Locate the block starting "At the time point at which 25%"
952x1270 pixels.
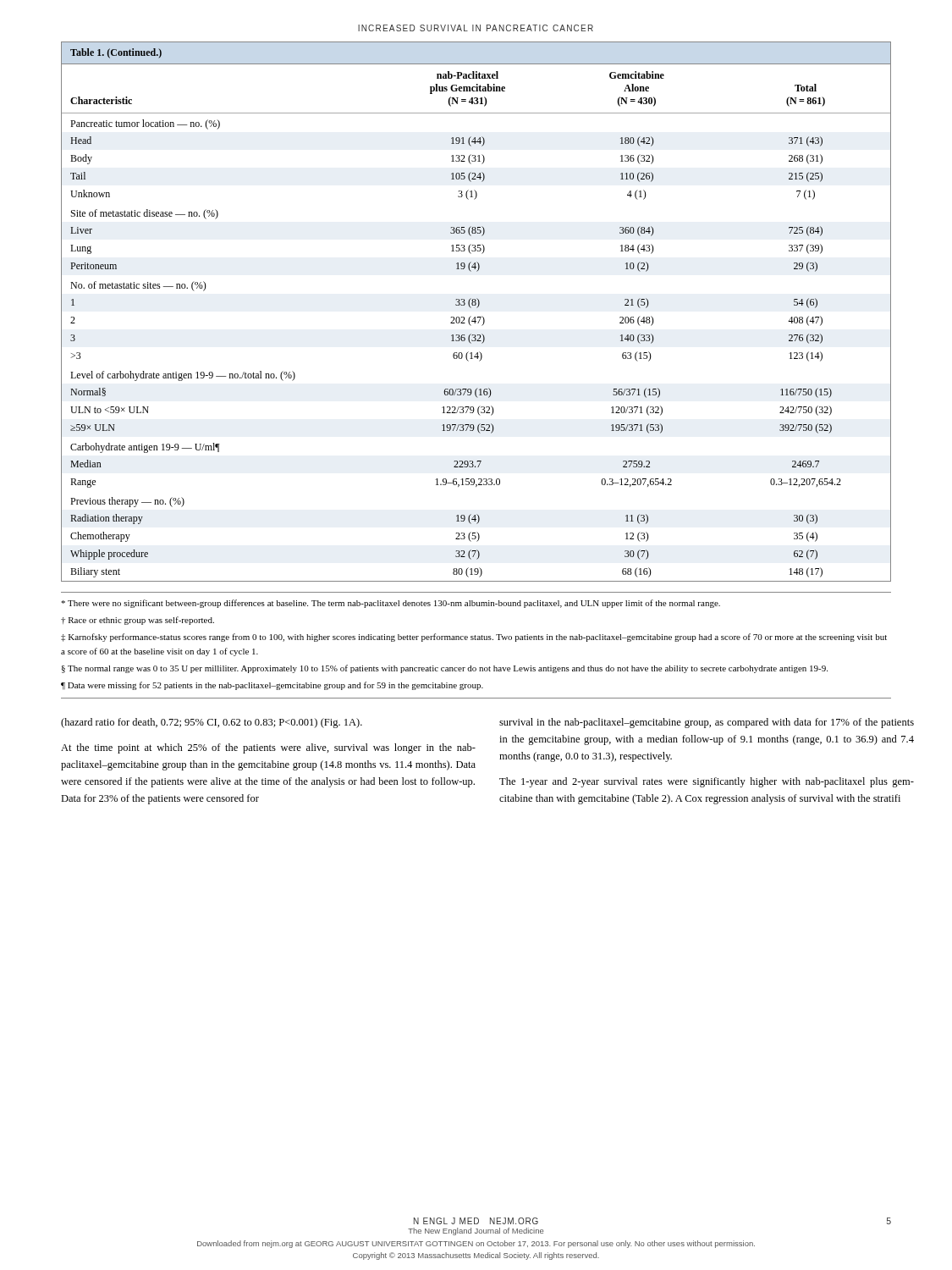(x=268, y=773)
